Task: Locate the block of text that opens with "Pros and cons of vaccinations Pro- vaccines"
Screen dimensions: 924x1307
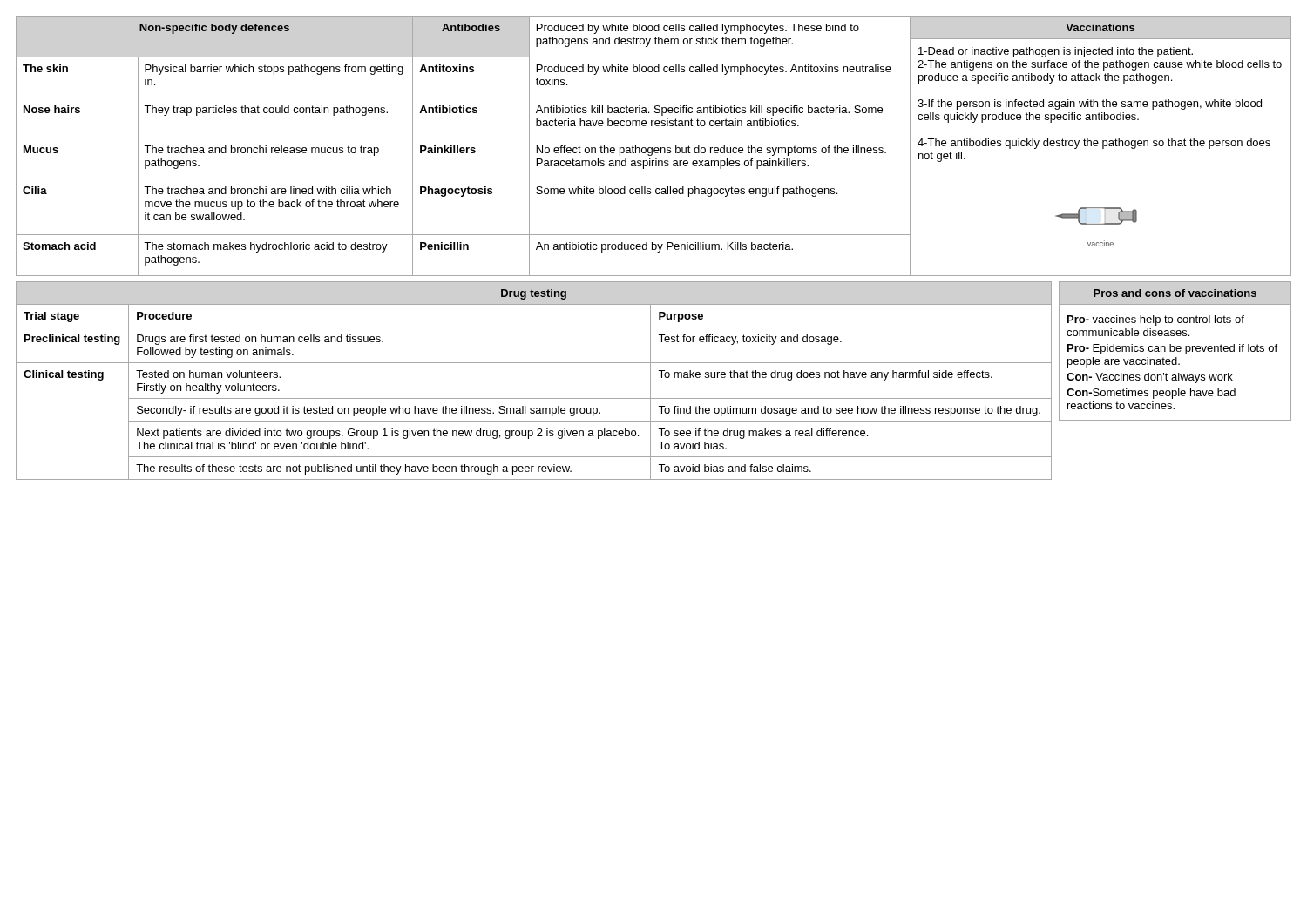Action: click(x=1175, y=351)
